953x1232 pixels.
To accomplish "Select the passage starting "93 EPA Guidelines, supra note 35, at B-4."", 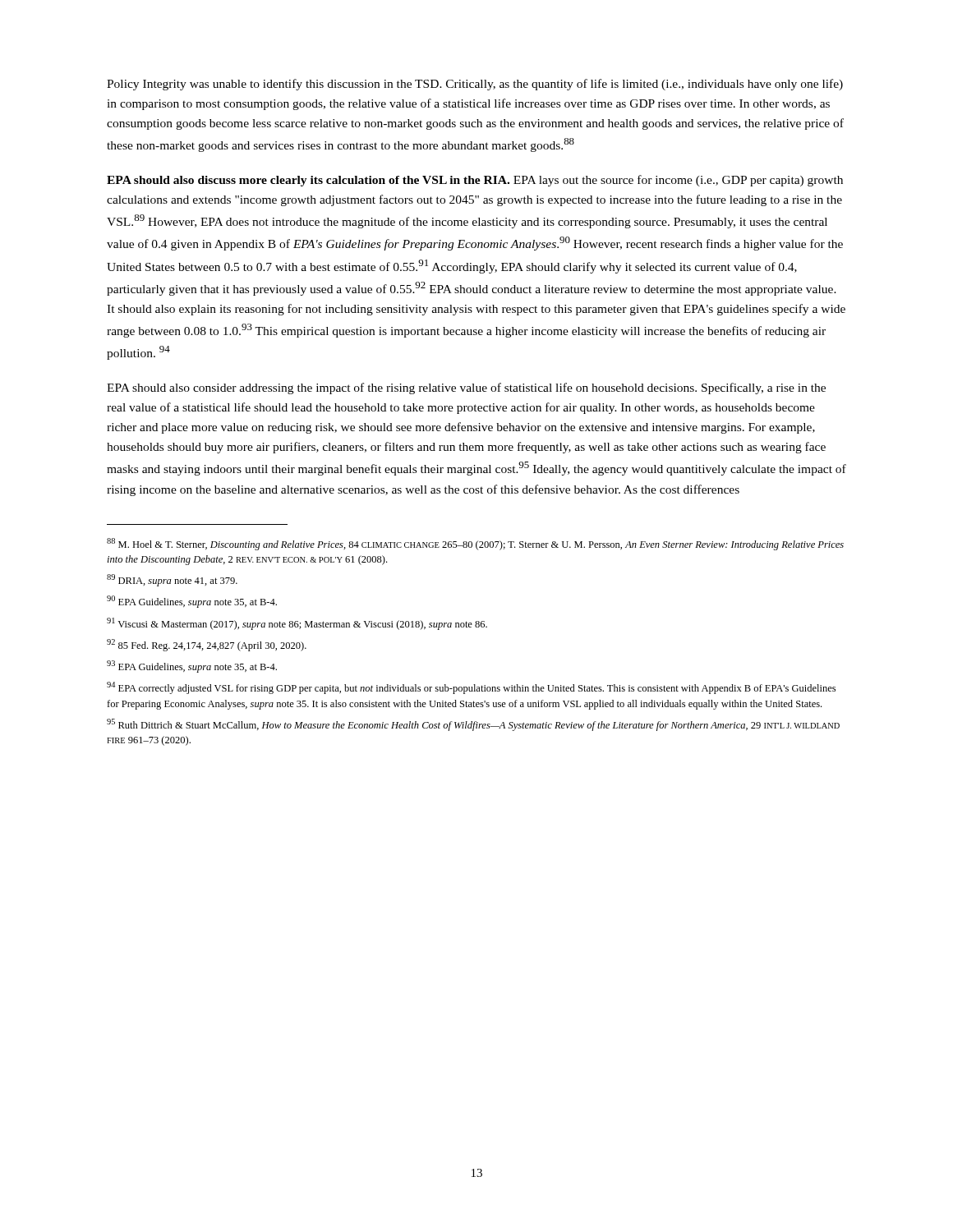I will pyautogui.click(x=192, y=666).
